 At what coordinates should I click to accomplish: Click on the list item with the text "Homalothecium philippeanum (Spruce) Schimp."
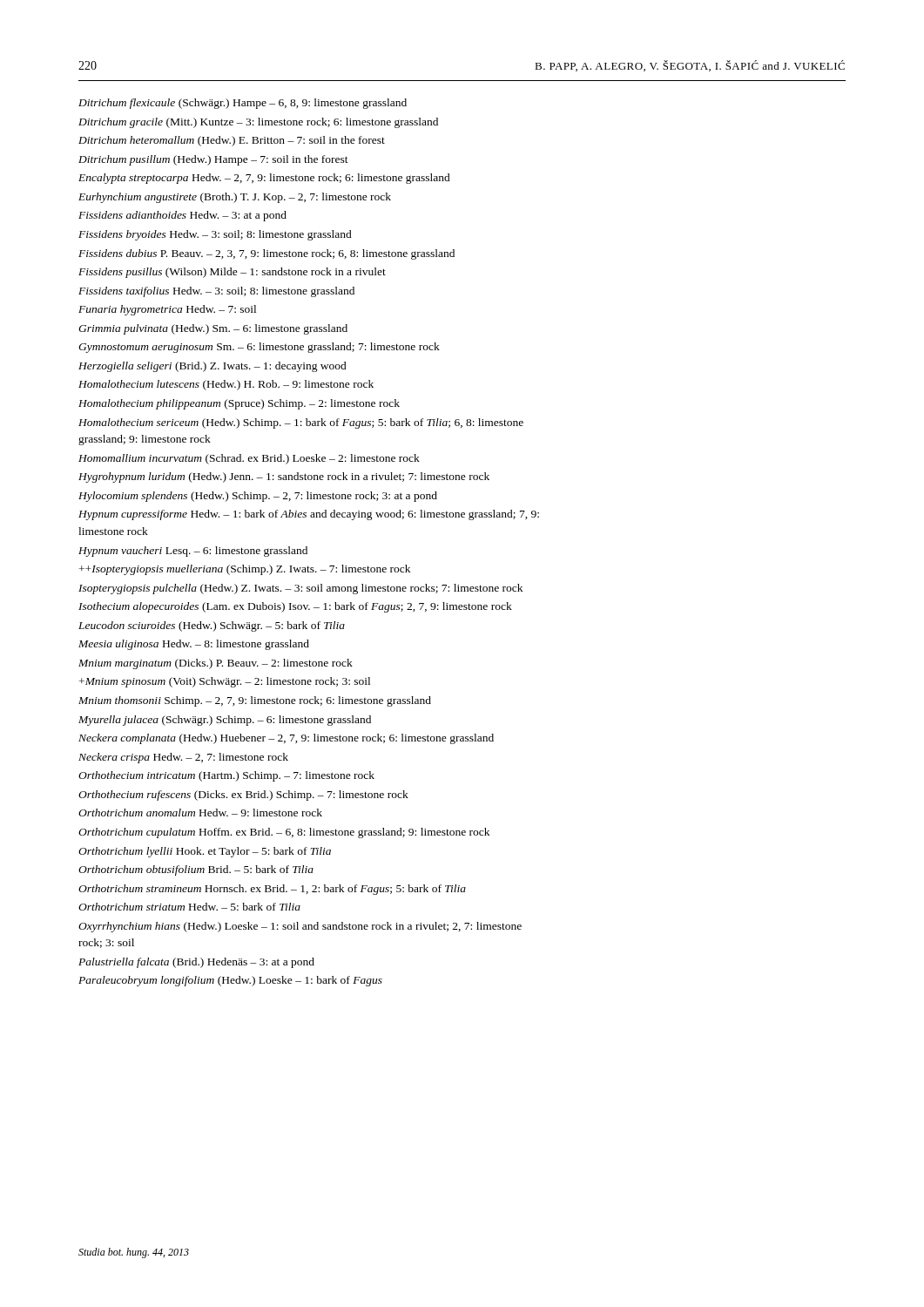(239, 403)
